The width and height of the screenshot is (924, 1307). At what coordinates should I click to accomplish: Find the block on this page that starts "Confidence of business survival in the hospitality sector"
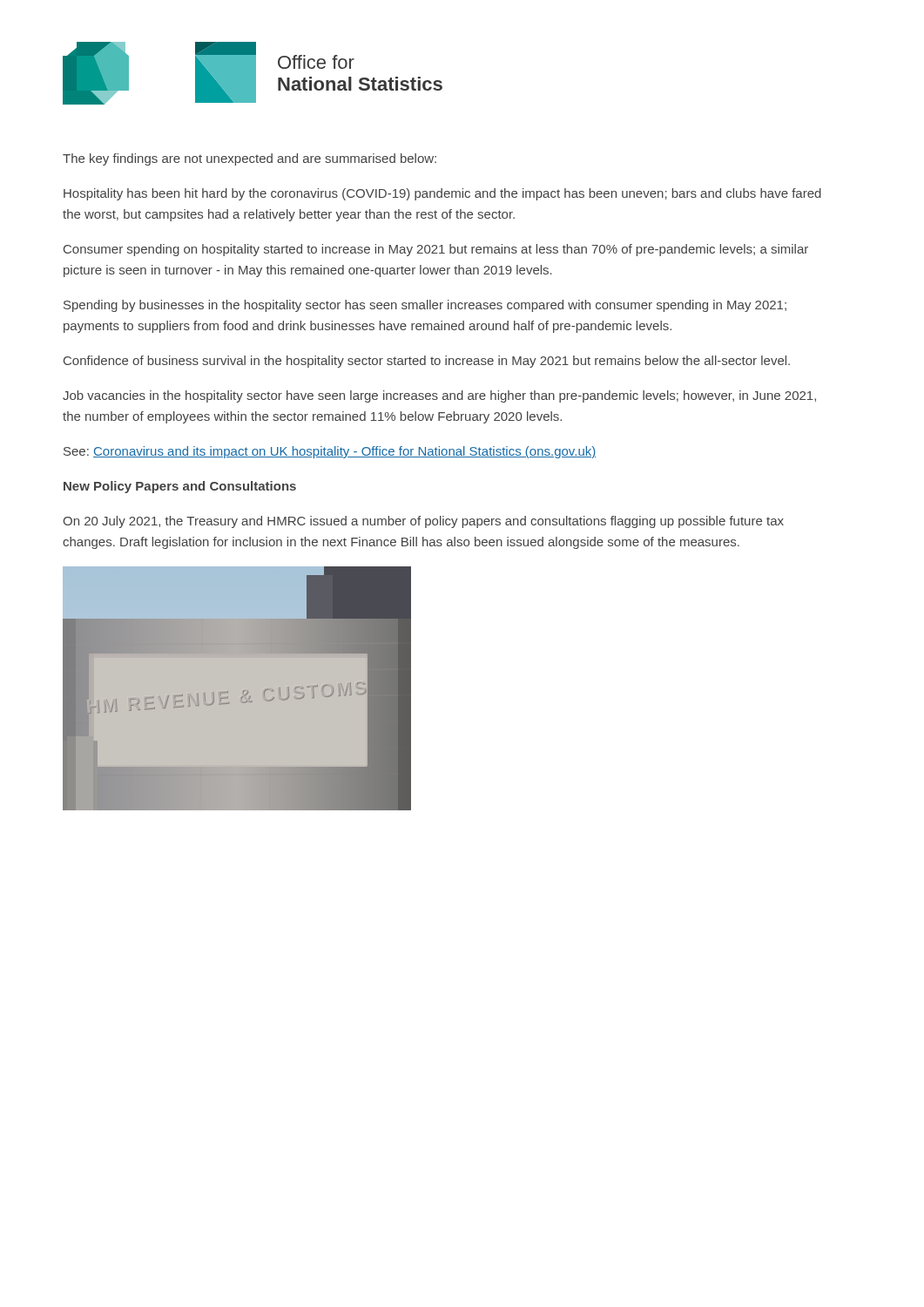(450, 361)
